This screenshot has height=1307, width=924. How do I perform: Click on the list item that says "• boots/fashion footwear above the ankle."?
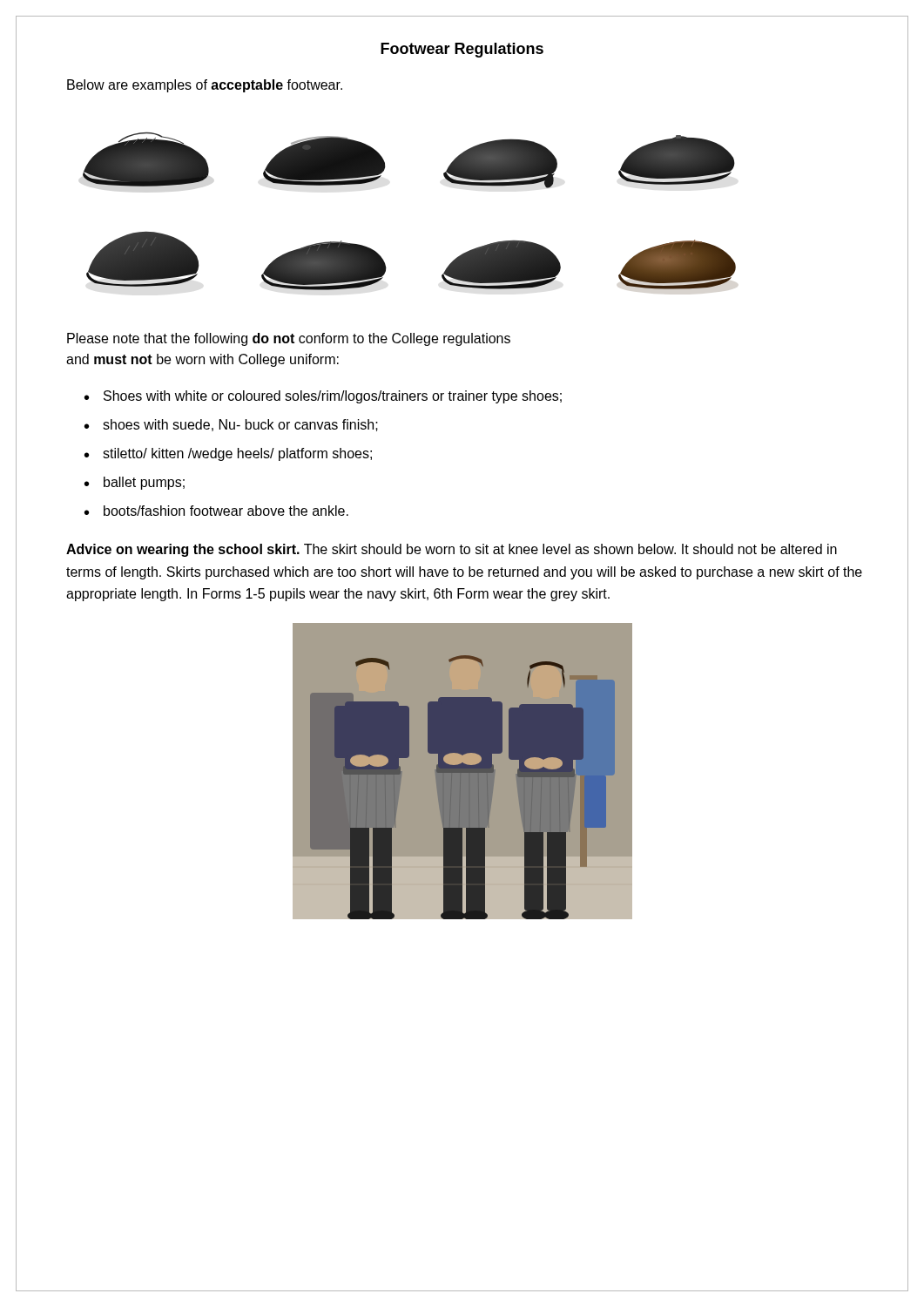point(216,512)
